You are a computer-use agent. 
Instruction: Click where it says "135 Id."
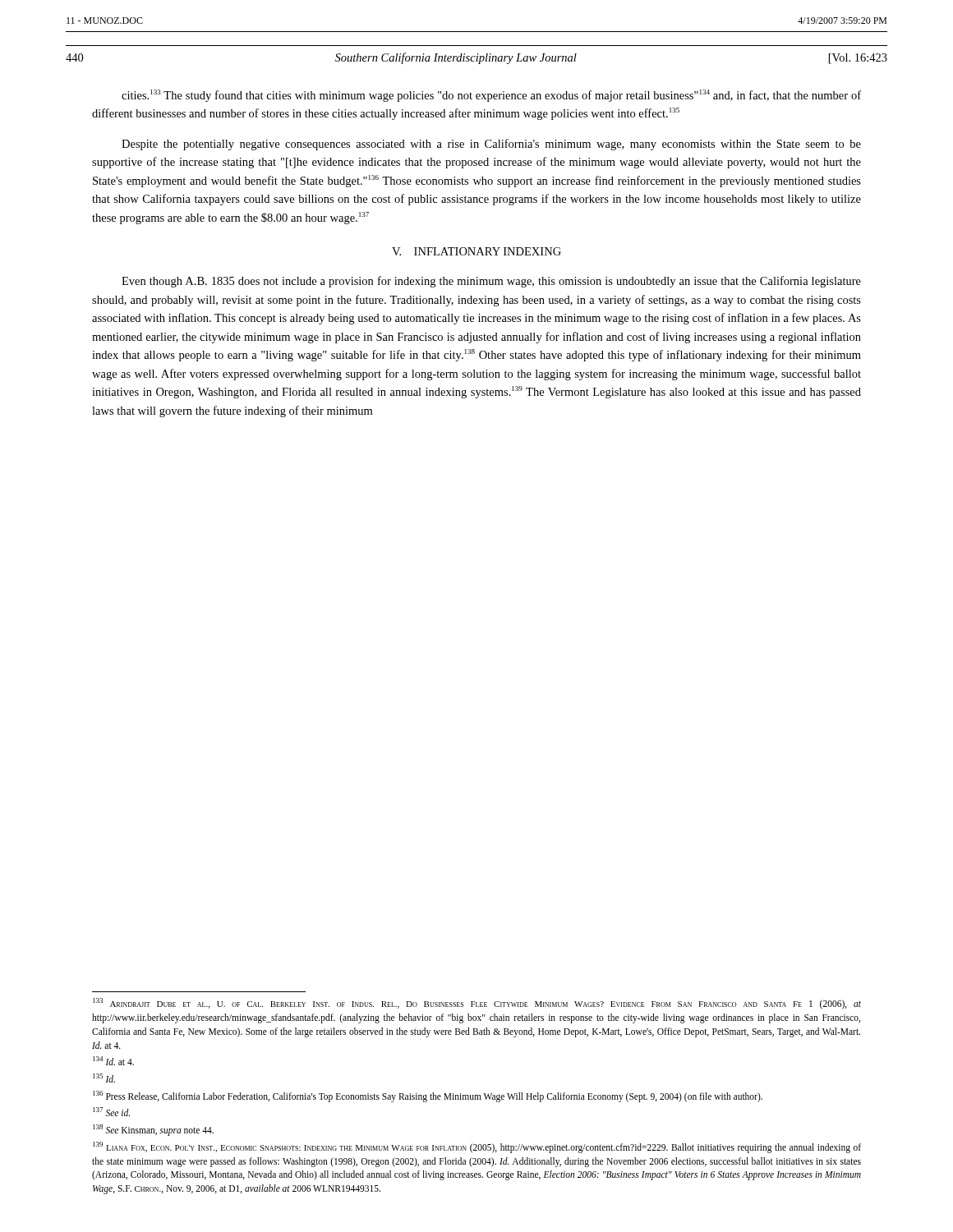coord(104,1078)
